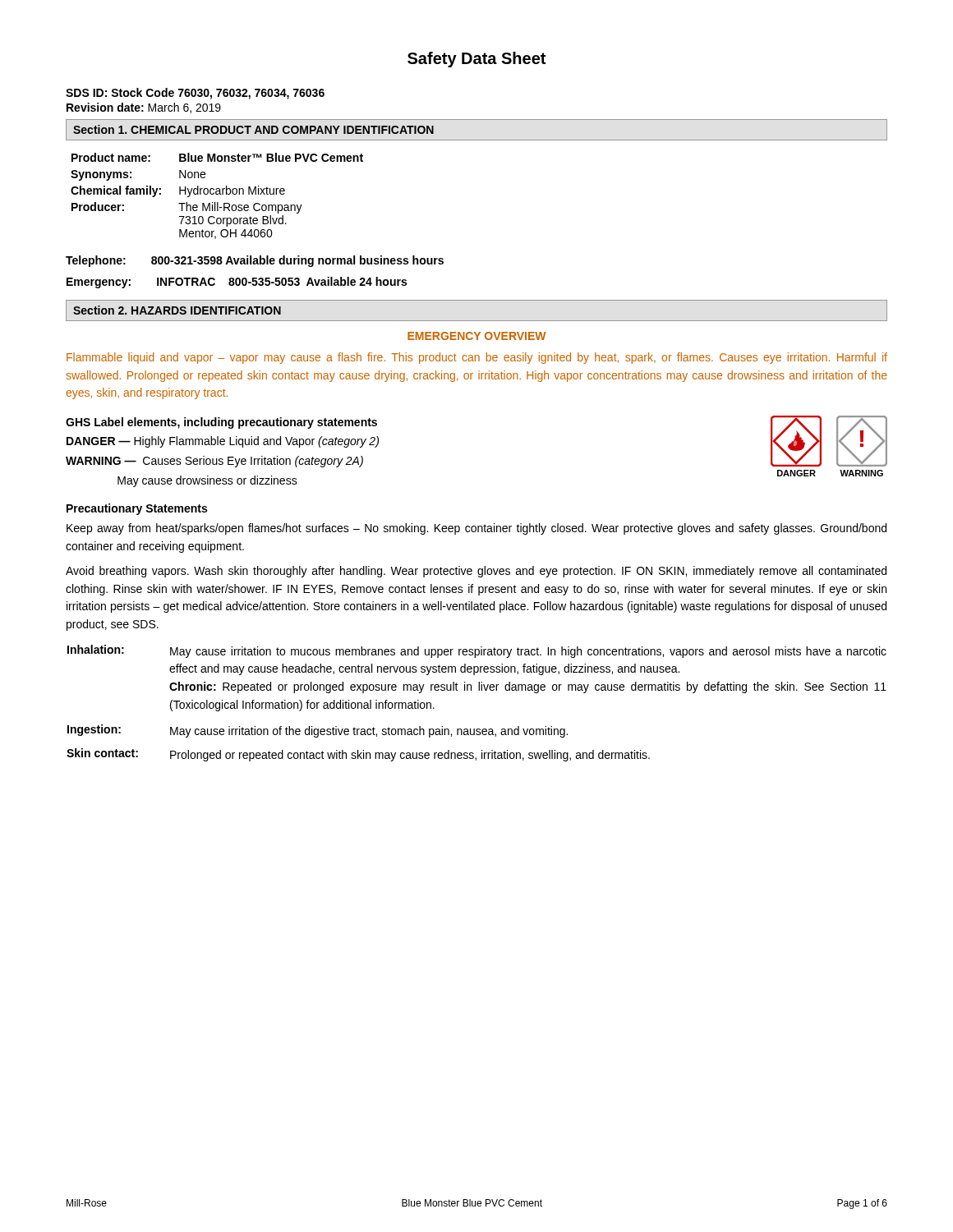Select the section header containing "Precautionary Statements"
Screen dimensions: 1232x953
coord(137,509)
